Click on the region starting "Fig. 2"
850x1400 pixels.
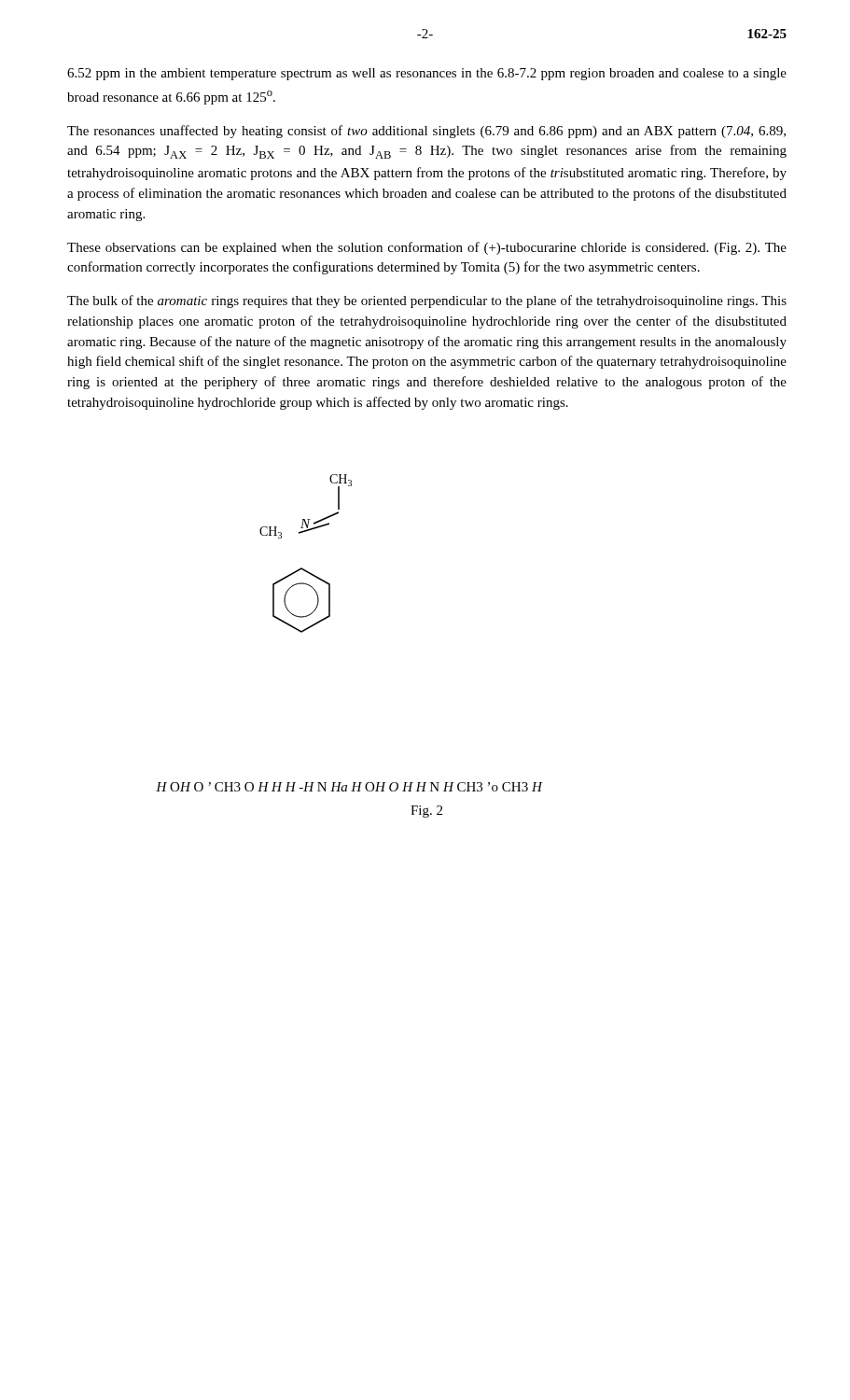click(427, 810)
